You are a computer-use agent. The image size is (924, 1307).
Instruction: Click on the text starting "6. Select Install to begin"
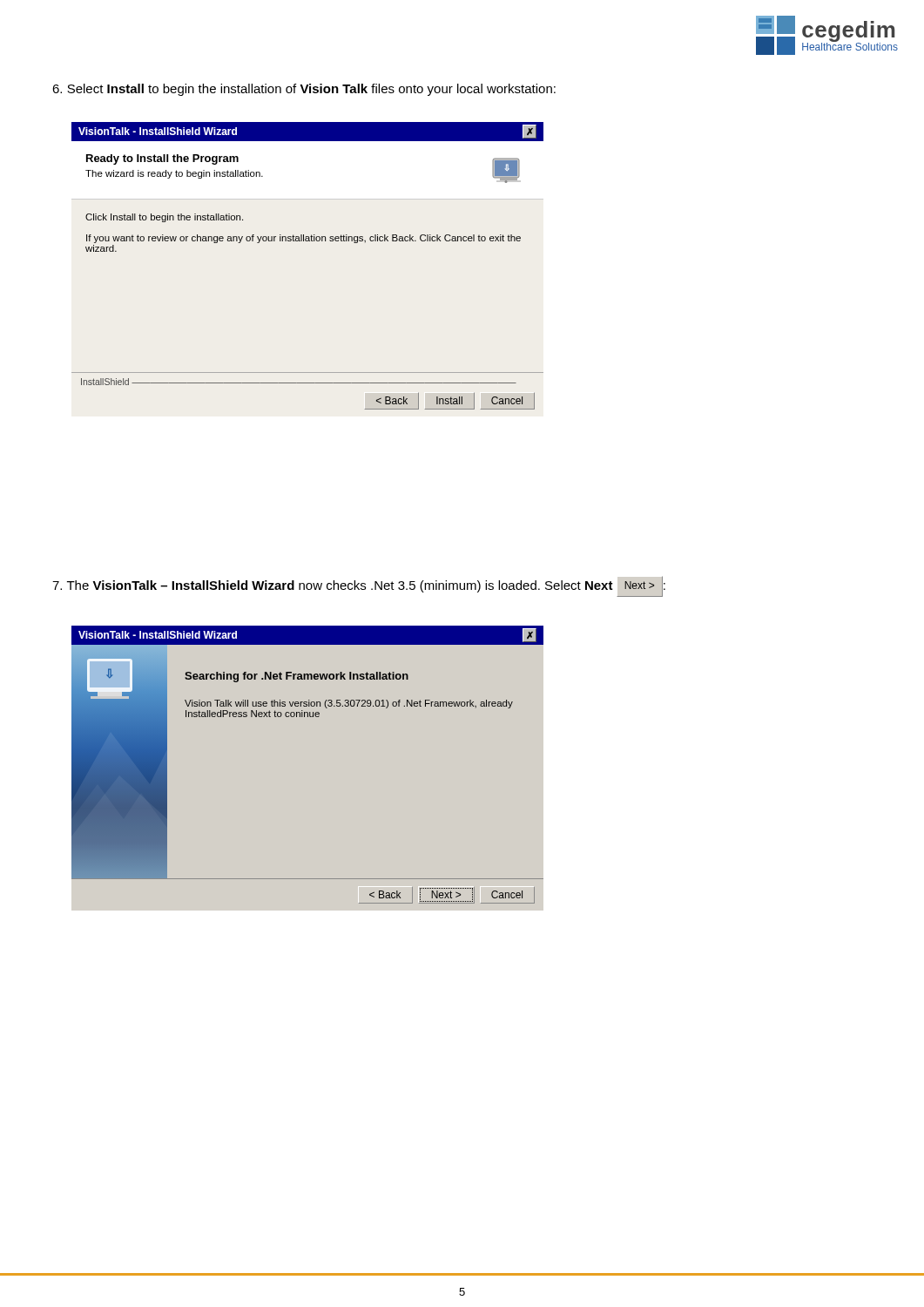tap(304, 88)
